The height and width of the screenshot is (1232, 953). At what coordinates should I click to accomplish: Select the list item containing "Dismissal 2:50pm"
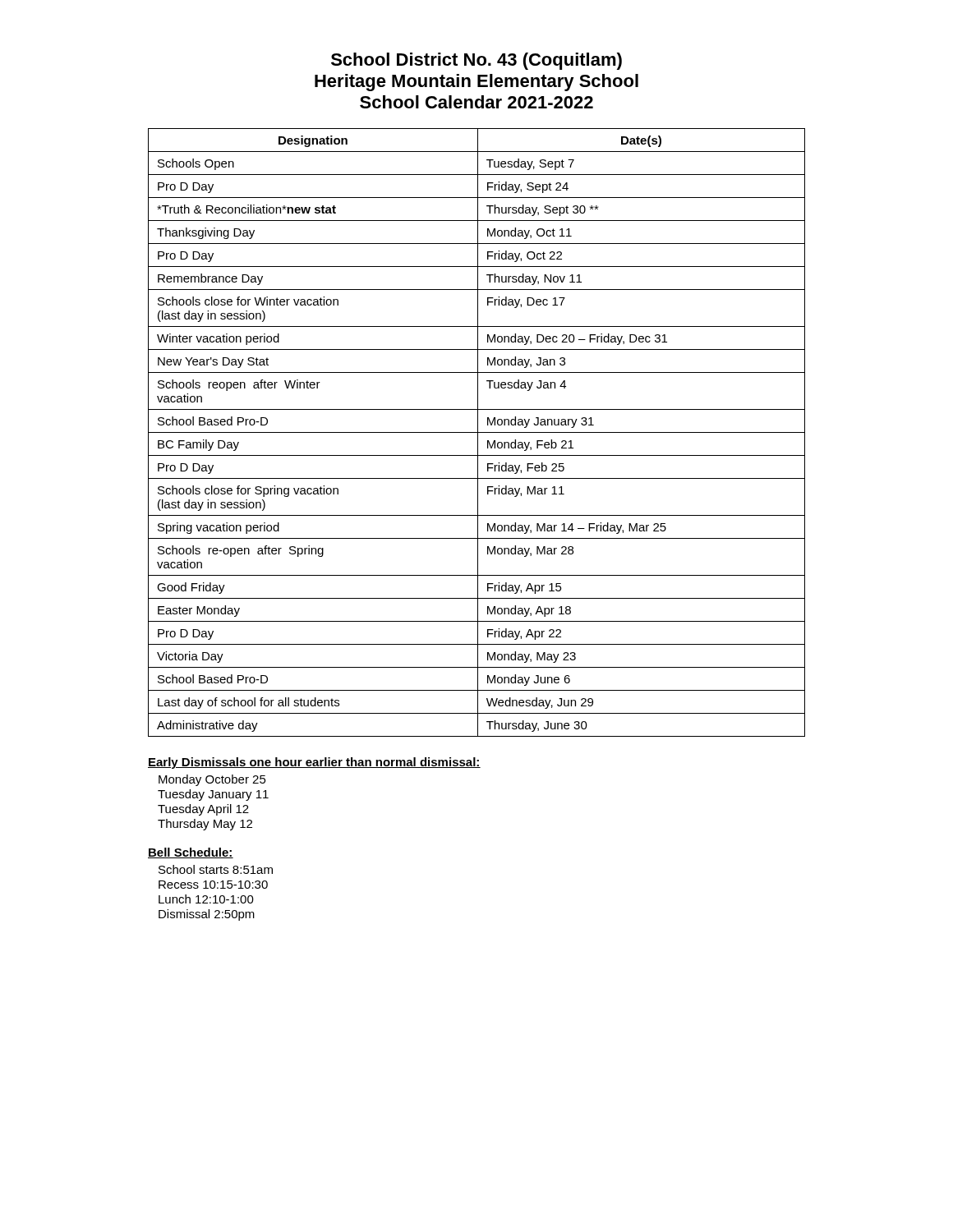206,914
